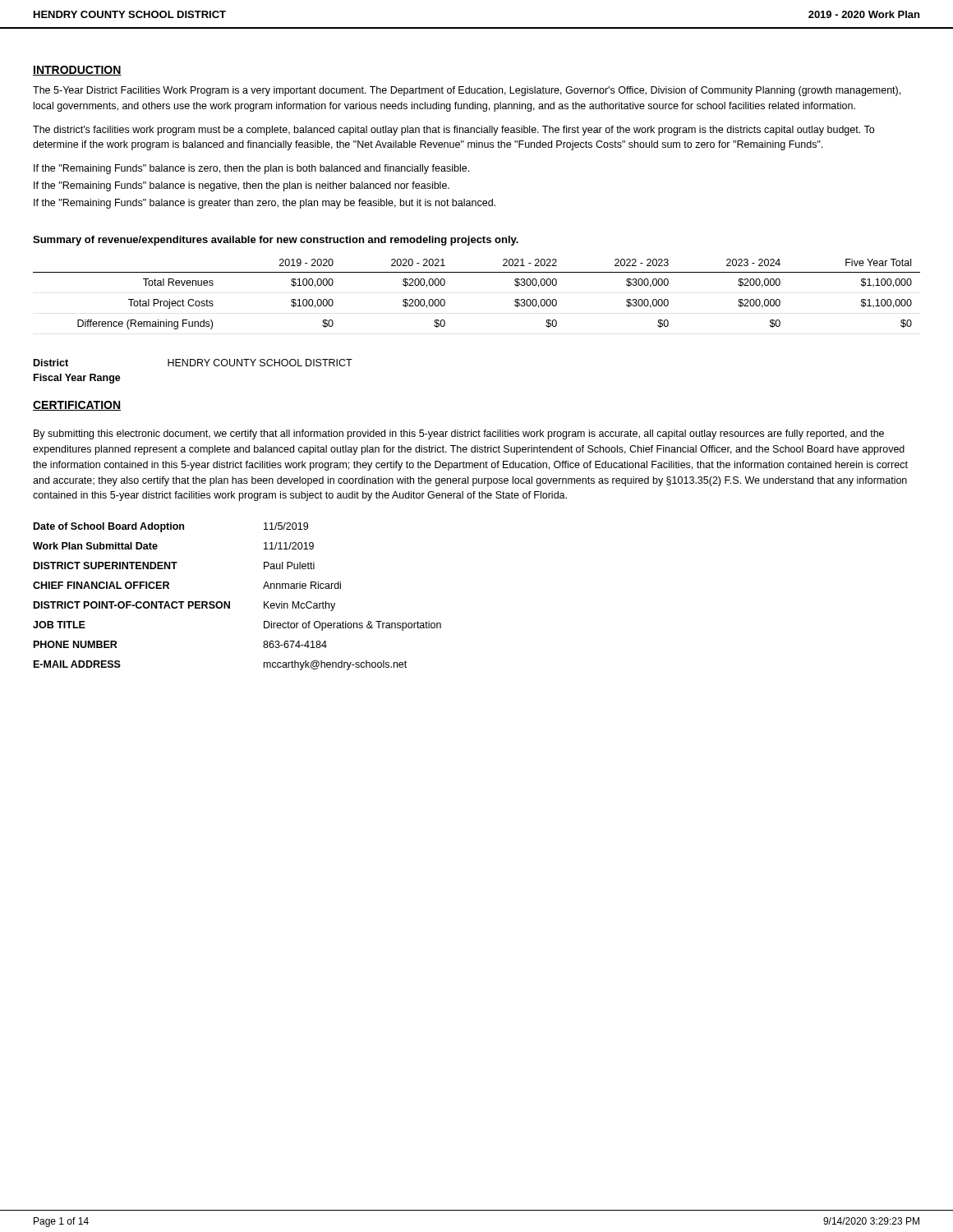Where is the caption that starts "Summary of revenue/expenditures available for new"?
Image resolution: width=953 pixels, height=1232 pixels.
point(276,240)
